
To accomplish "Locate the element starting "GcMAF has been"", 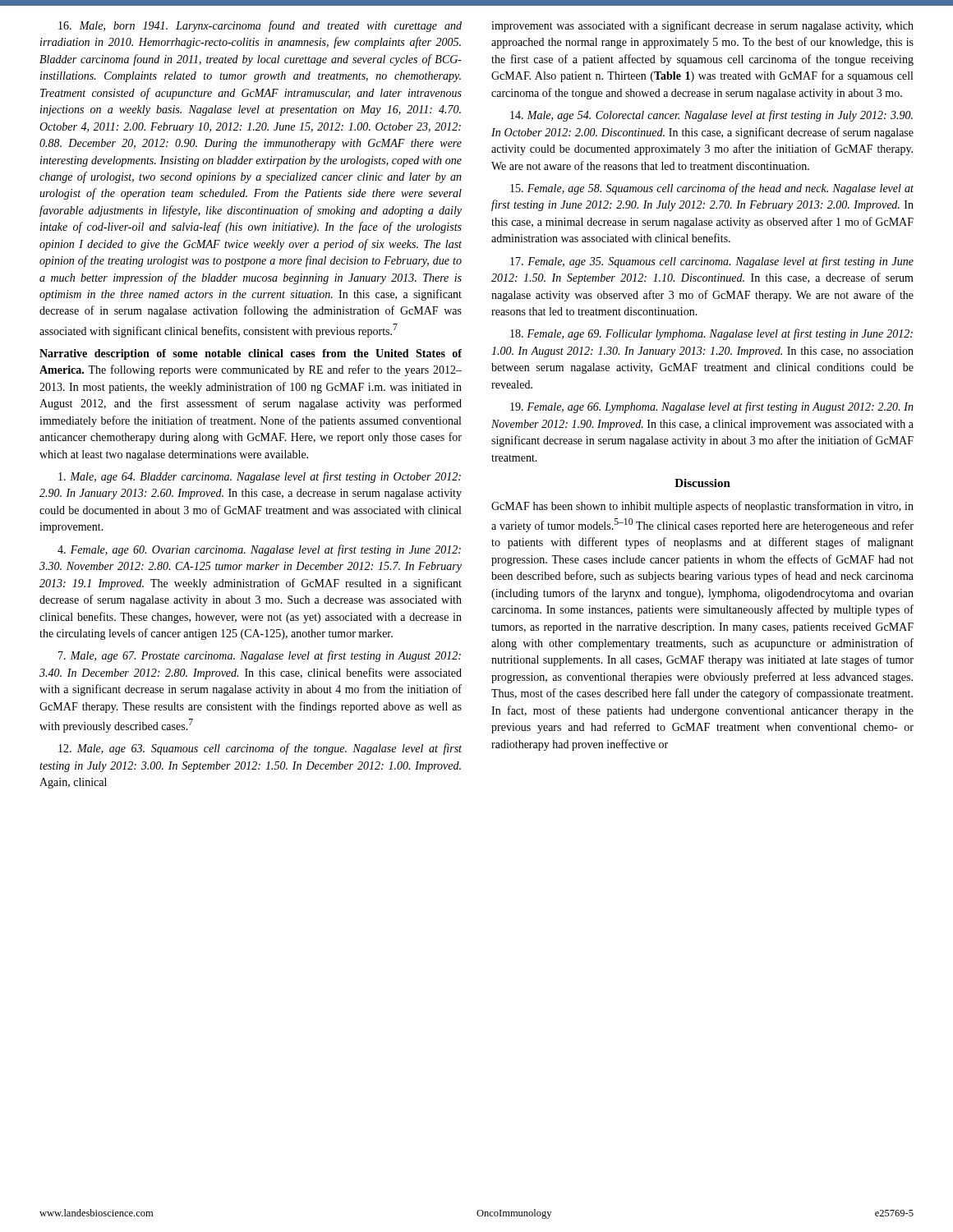I will click(702, 626).
